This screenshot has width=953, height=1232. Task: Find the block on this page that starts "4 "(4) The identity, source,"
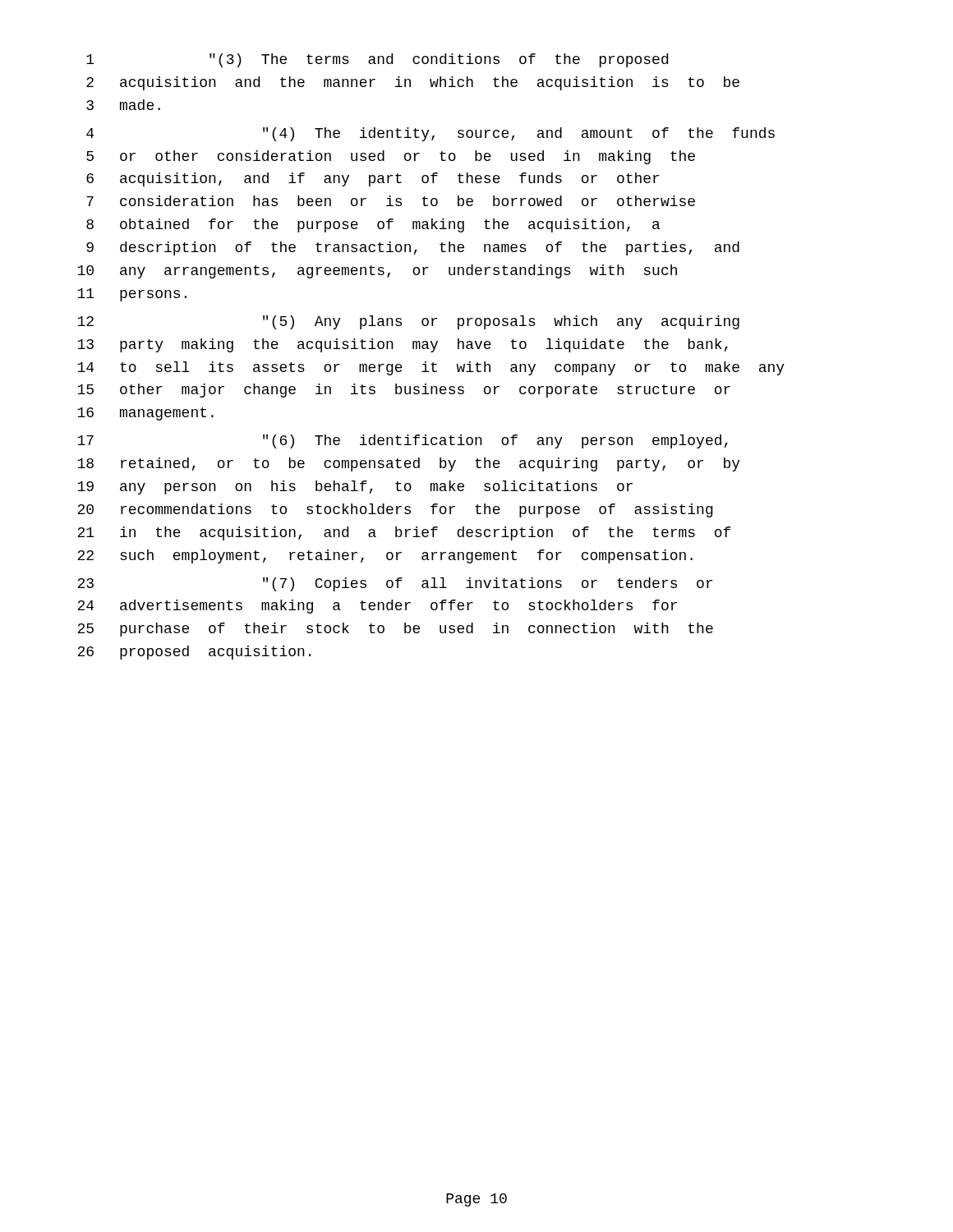(x=476, y=215)
